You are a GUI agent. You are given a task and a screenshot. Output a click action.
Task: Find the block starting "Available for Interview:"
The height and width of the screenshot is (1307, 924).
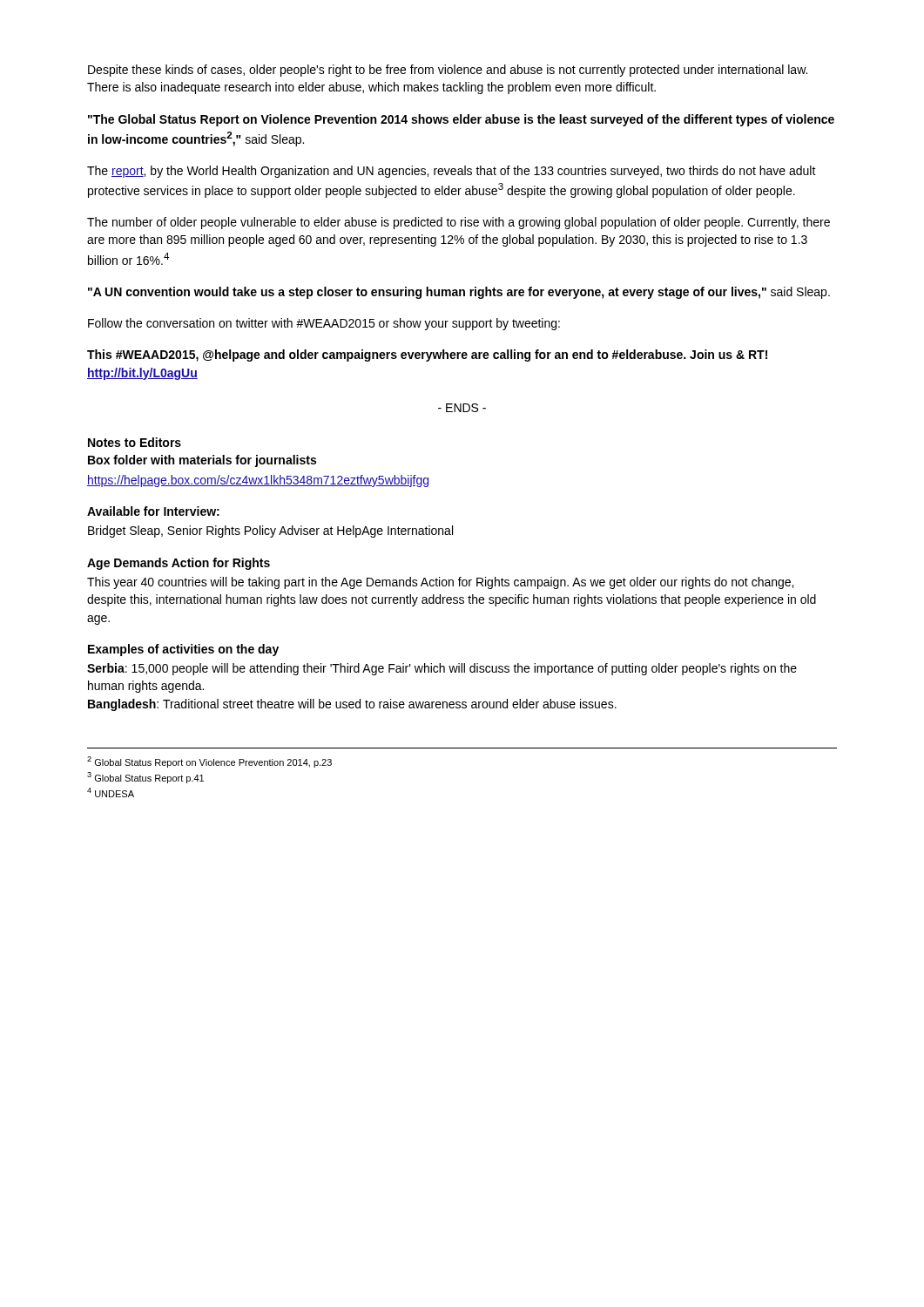154,511
